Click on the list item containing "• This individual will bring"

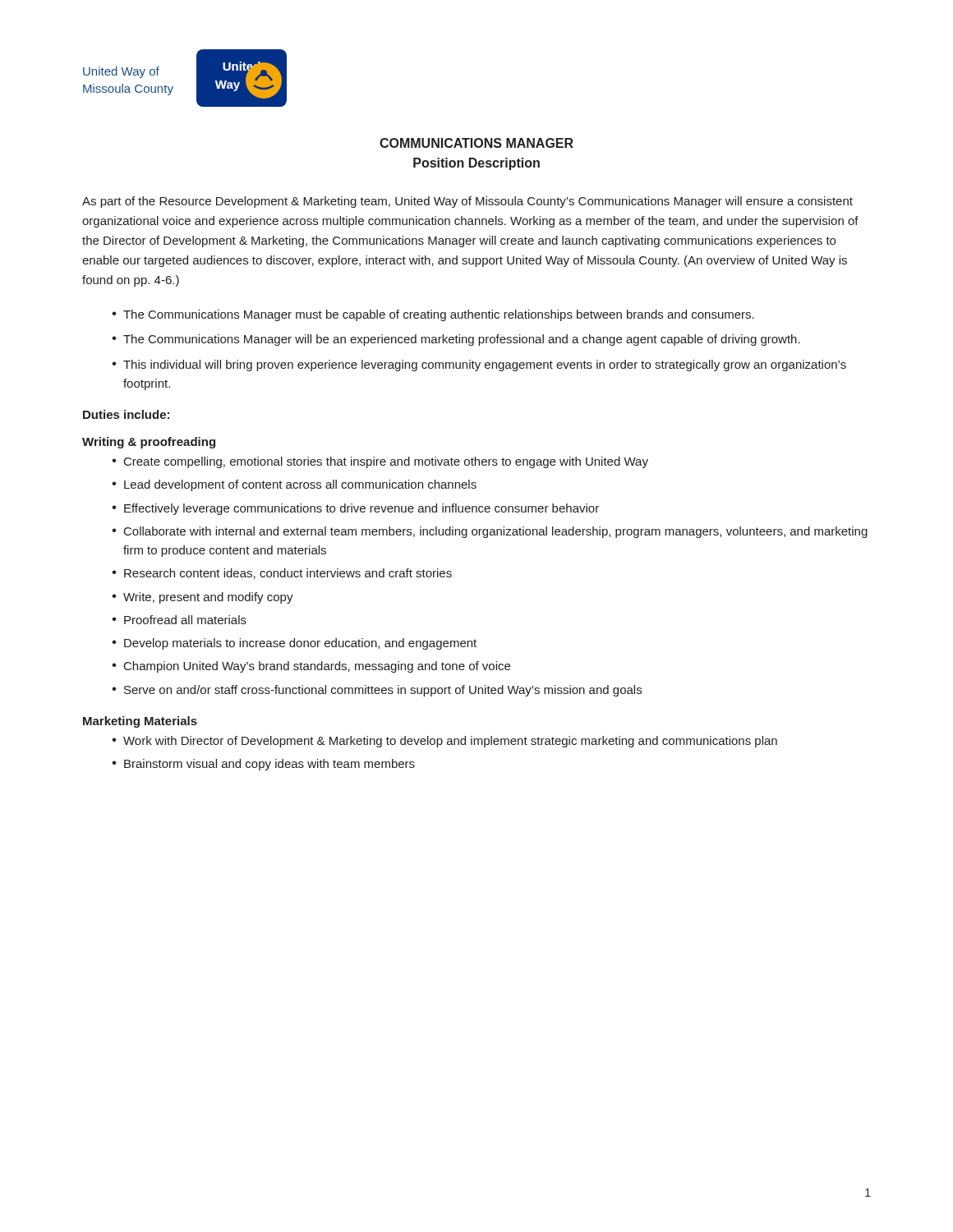491,374
